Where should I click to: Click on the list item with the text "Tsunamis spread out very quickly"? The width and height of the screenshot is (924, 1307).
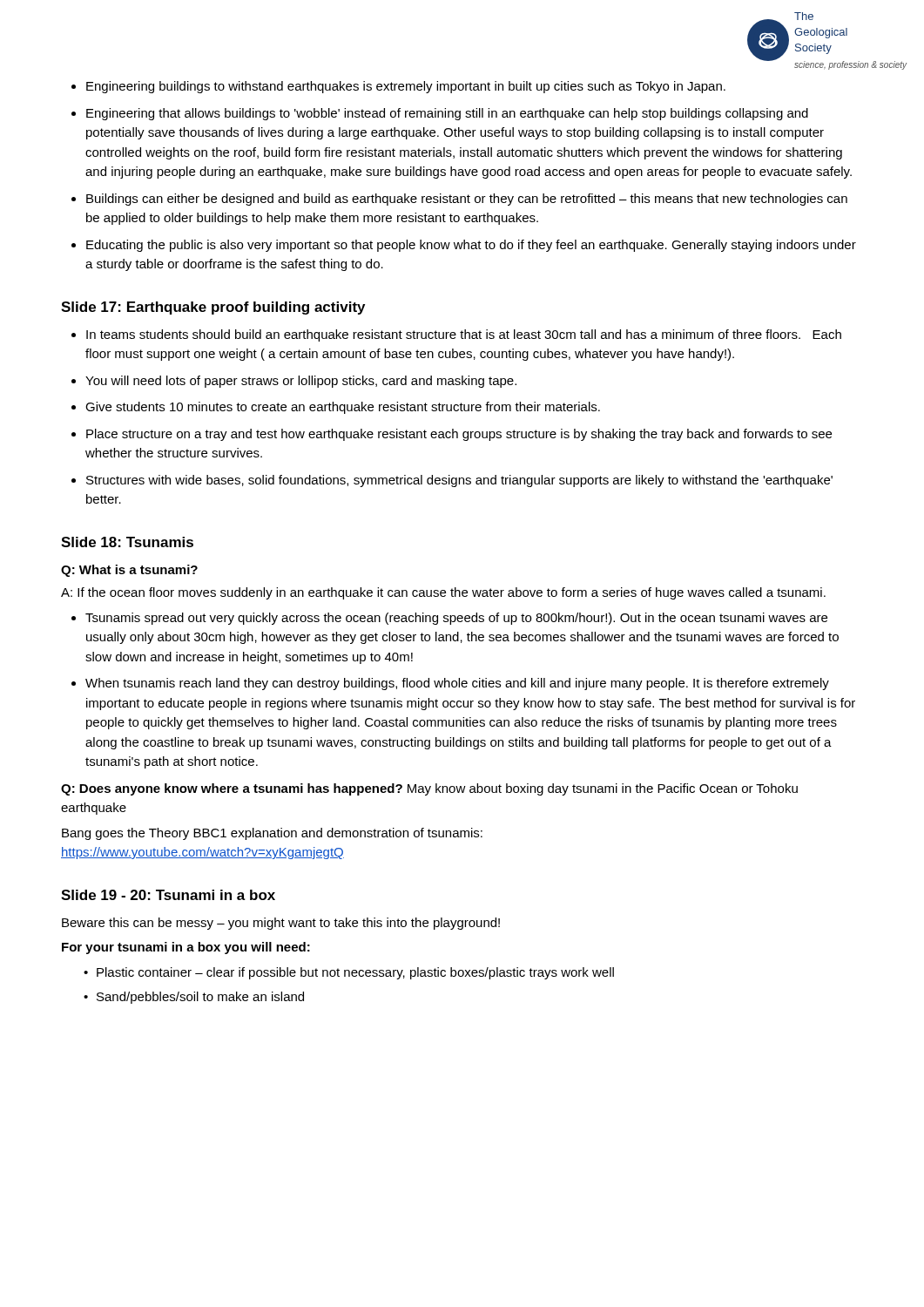(x=462, y=637)
